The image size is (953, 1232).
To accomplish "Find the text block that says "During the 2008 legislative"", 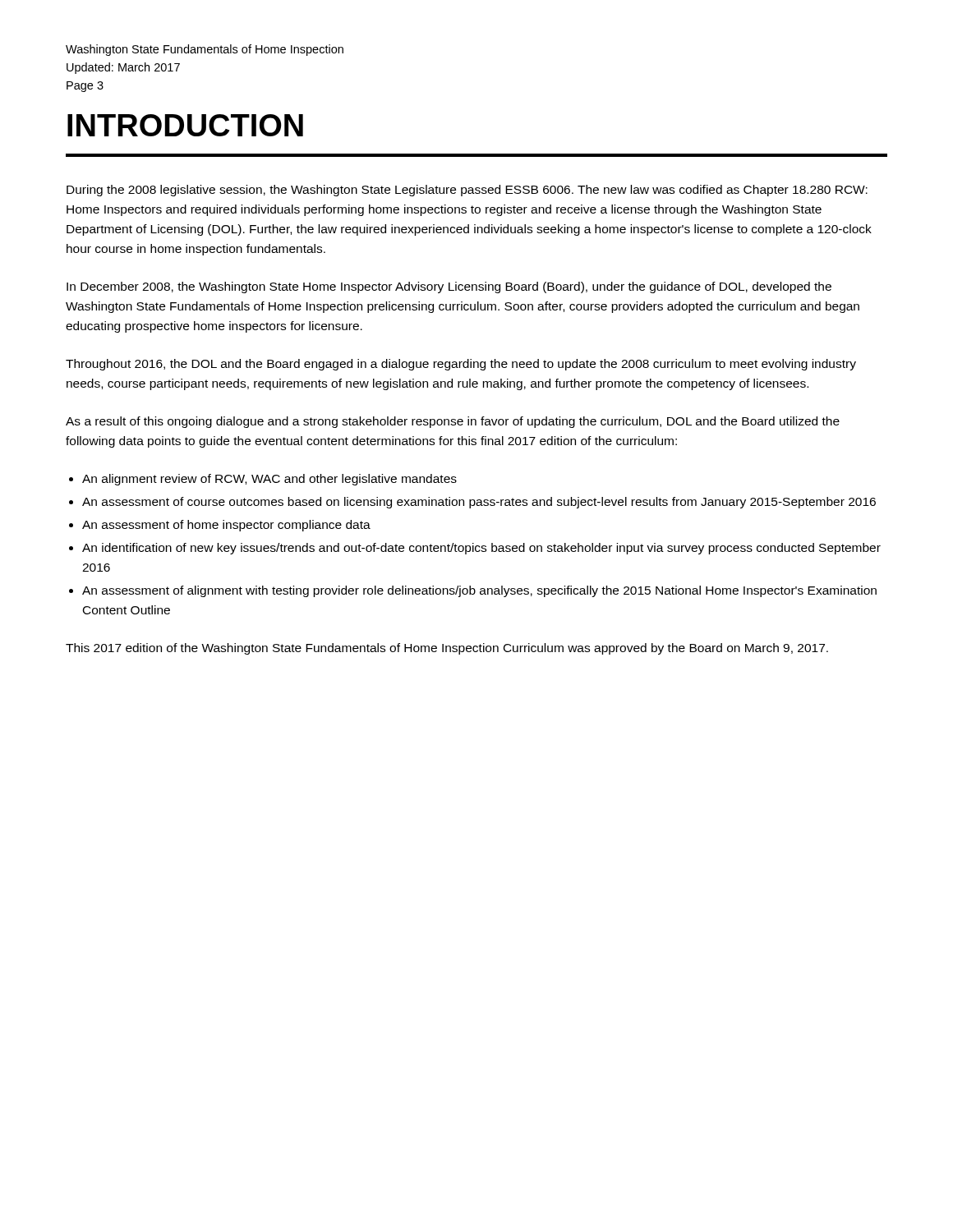I will (469, 219).
